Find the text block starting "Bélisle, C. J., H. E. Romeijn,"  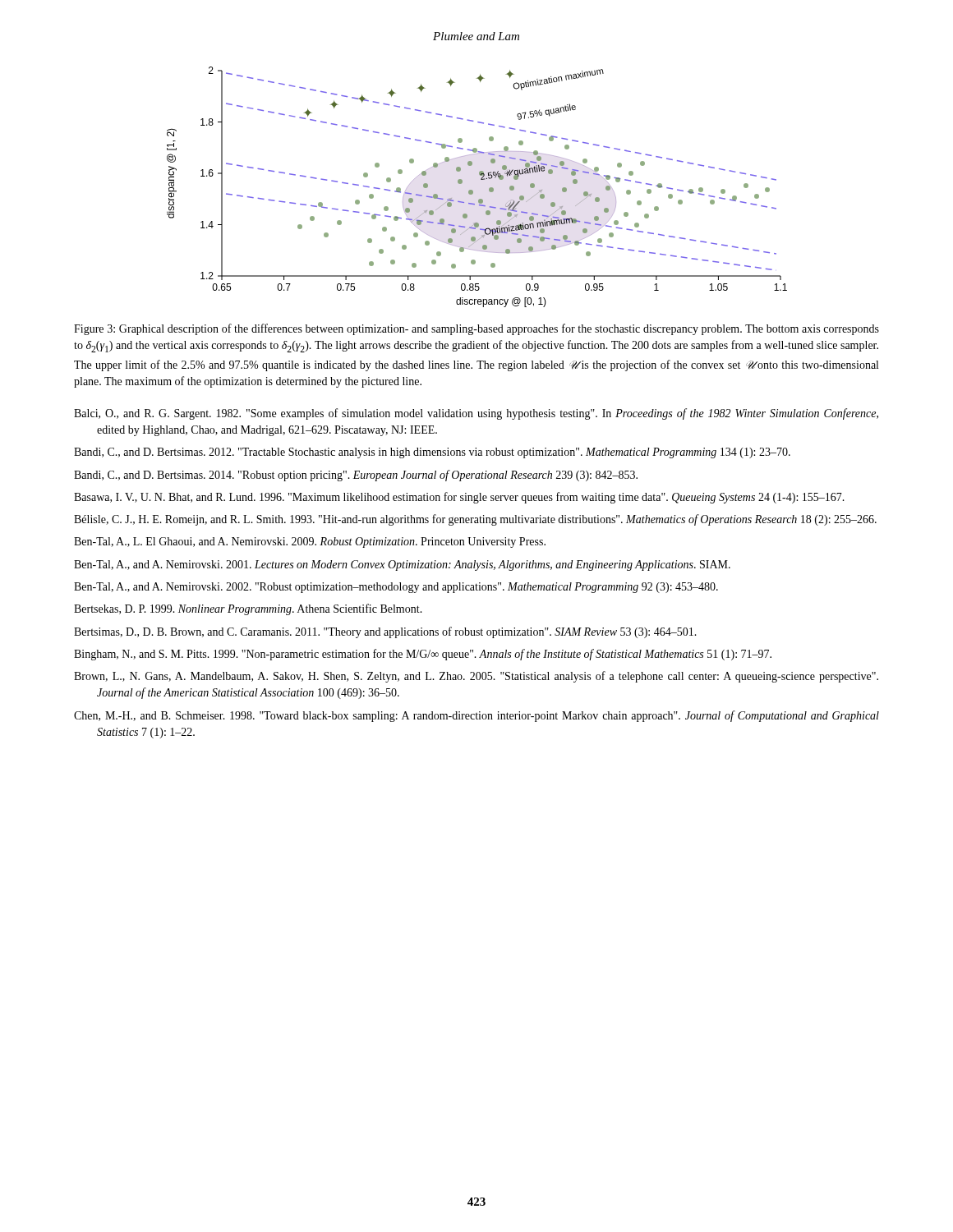click(475, 520)
